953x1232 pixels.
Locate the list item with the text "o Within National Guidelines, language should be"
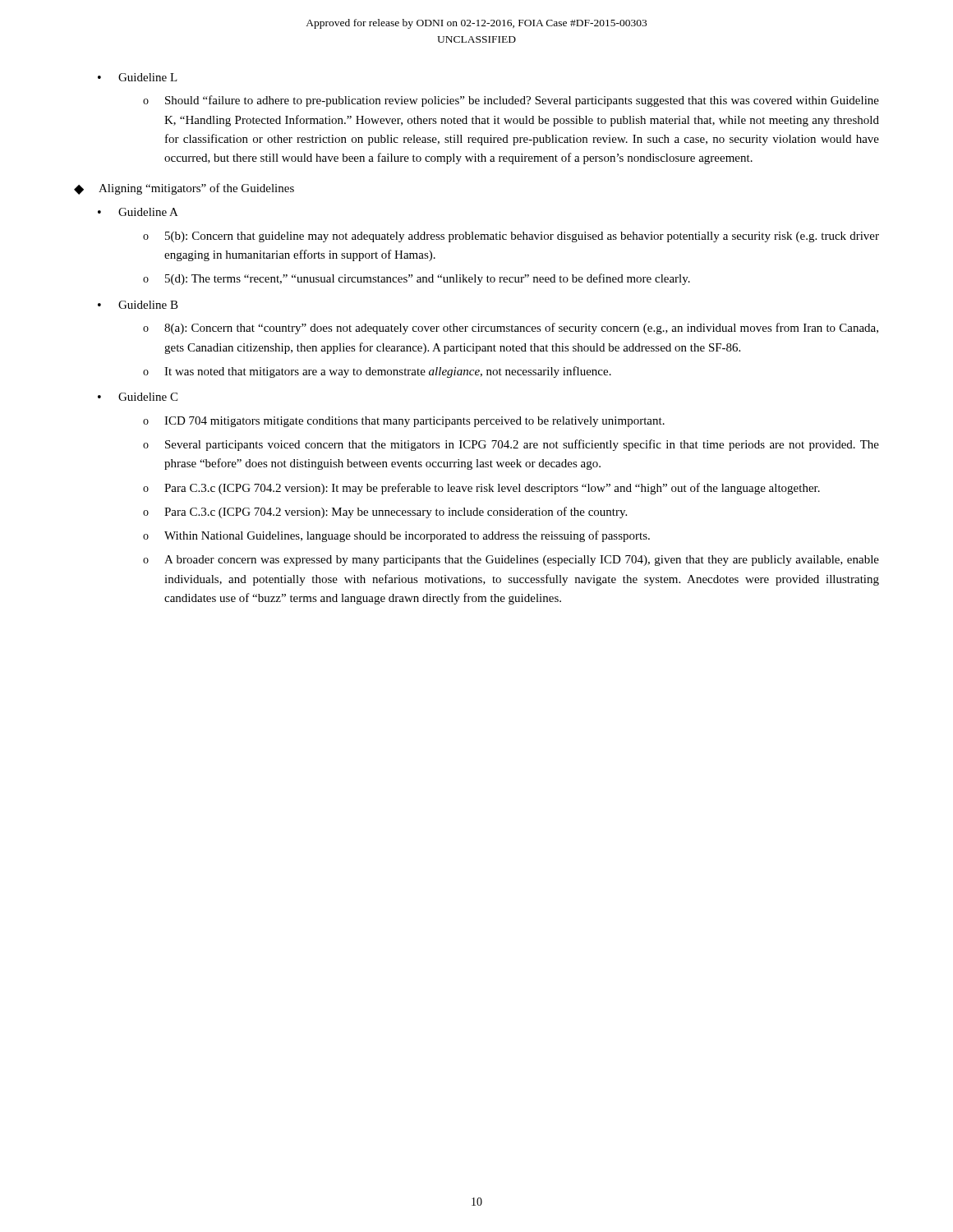(x=397, y=536)
